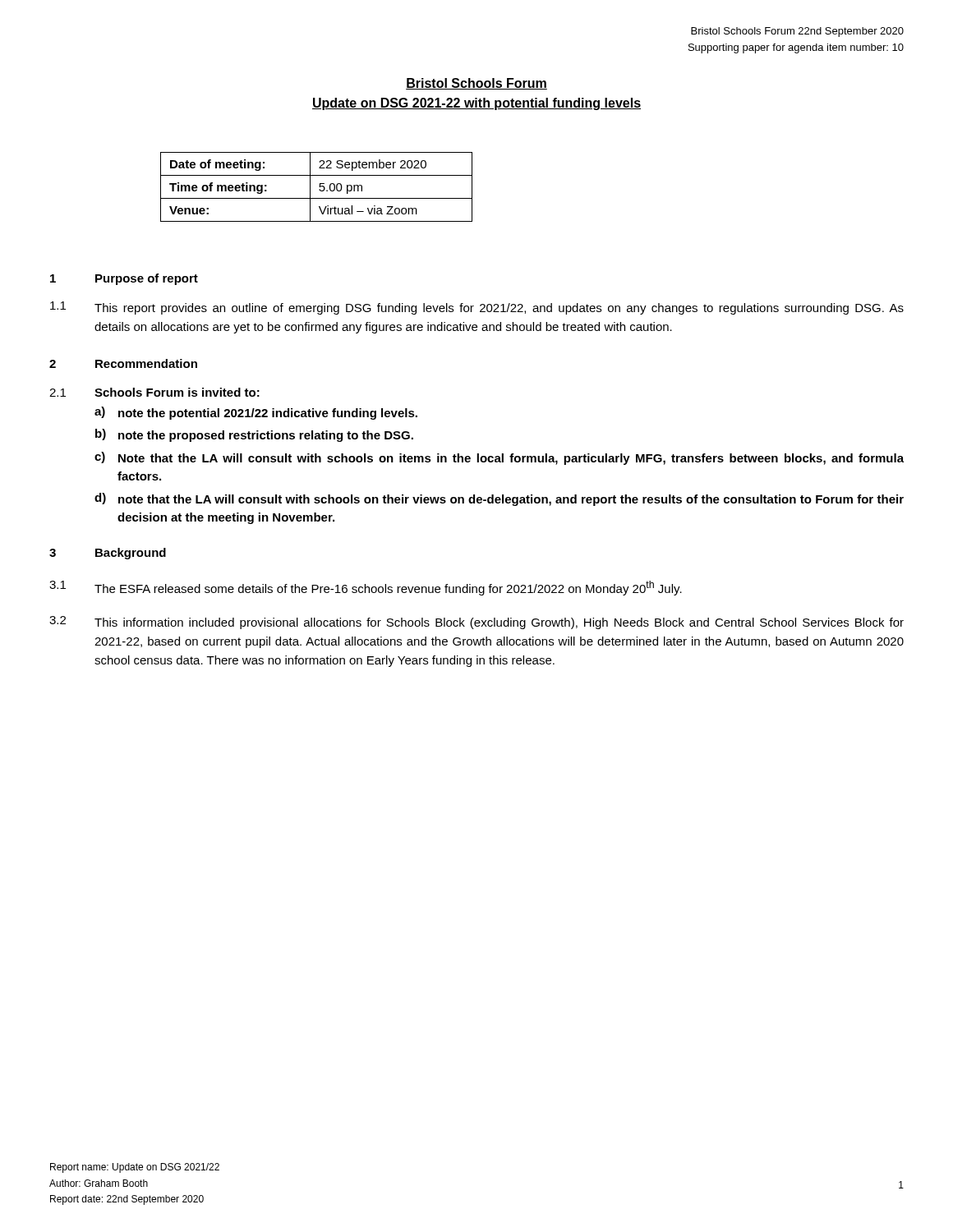Click on the text block that says "1 This report provides an outline of"
The width and height of the screenshot is (953, 1232).
coord(476,317)
